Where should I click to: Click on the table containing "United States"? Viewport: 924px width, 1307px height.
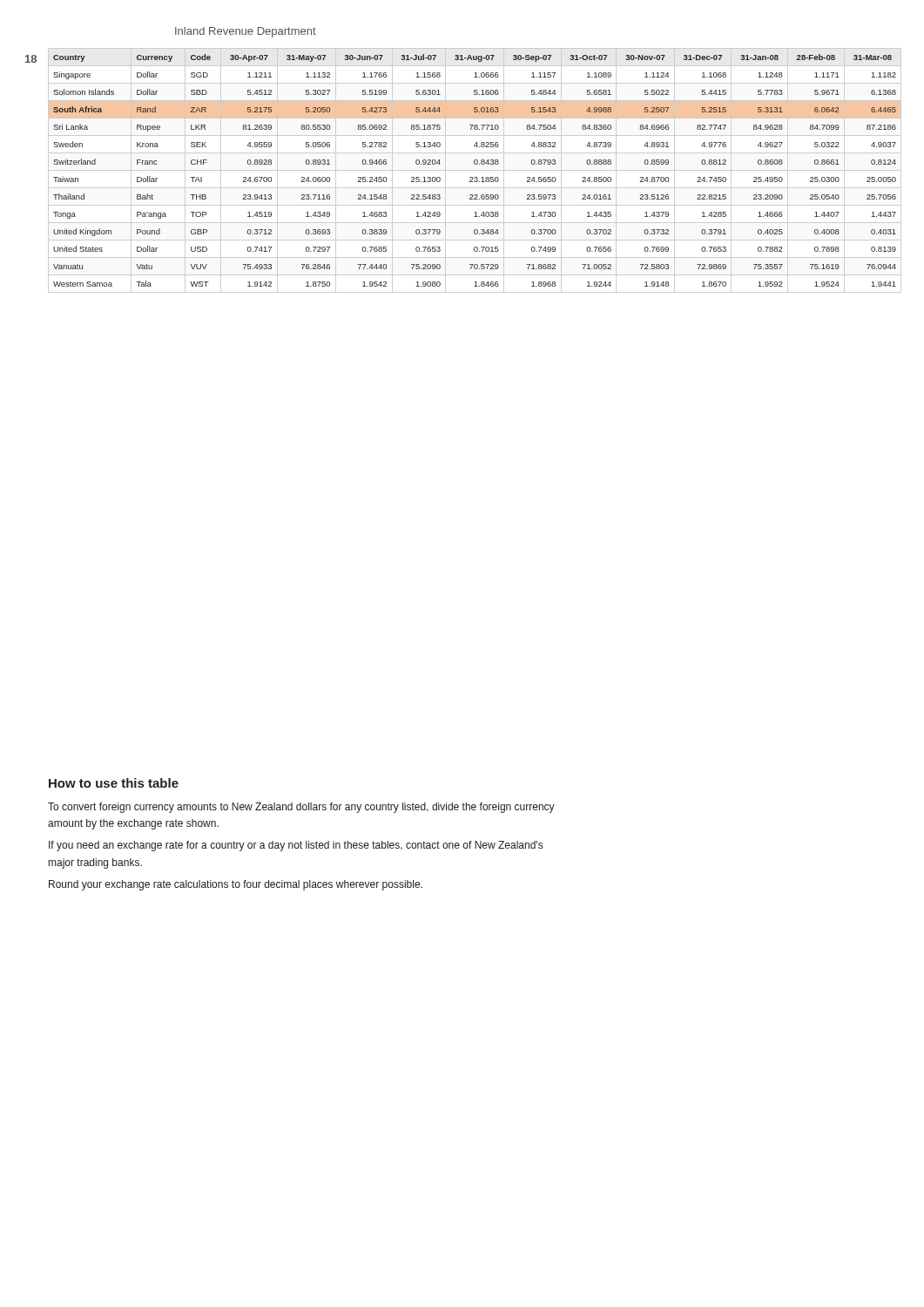(x=477, y=170)
